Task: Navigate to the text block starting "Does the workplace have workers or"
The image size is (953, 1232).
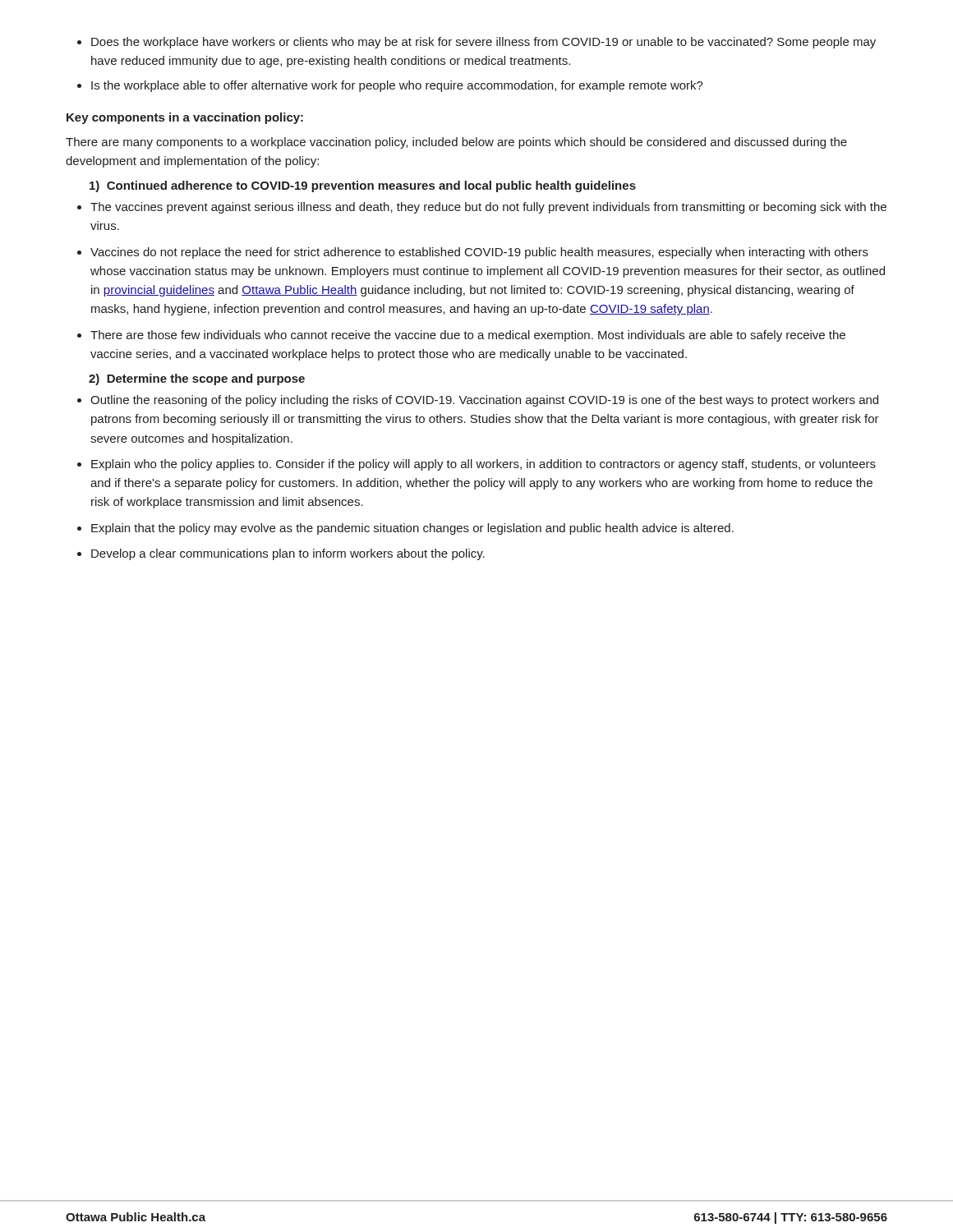Action: pos(489,51)
